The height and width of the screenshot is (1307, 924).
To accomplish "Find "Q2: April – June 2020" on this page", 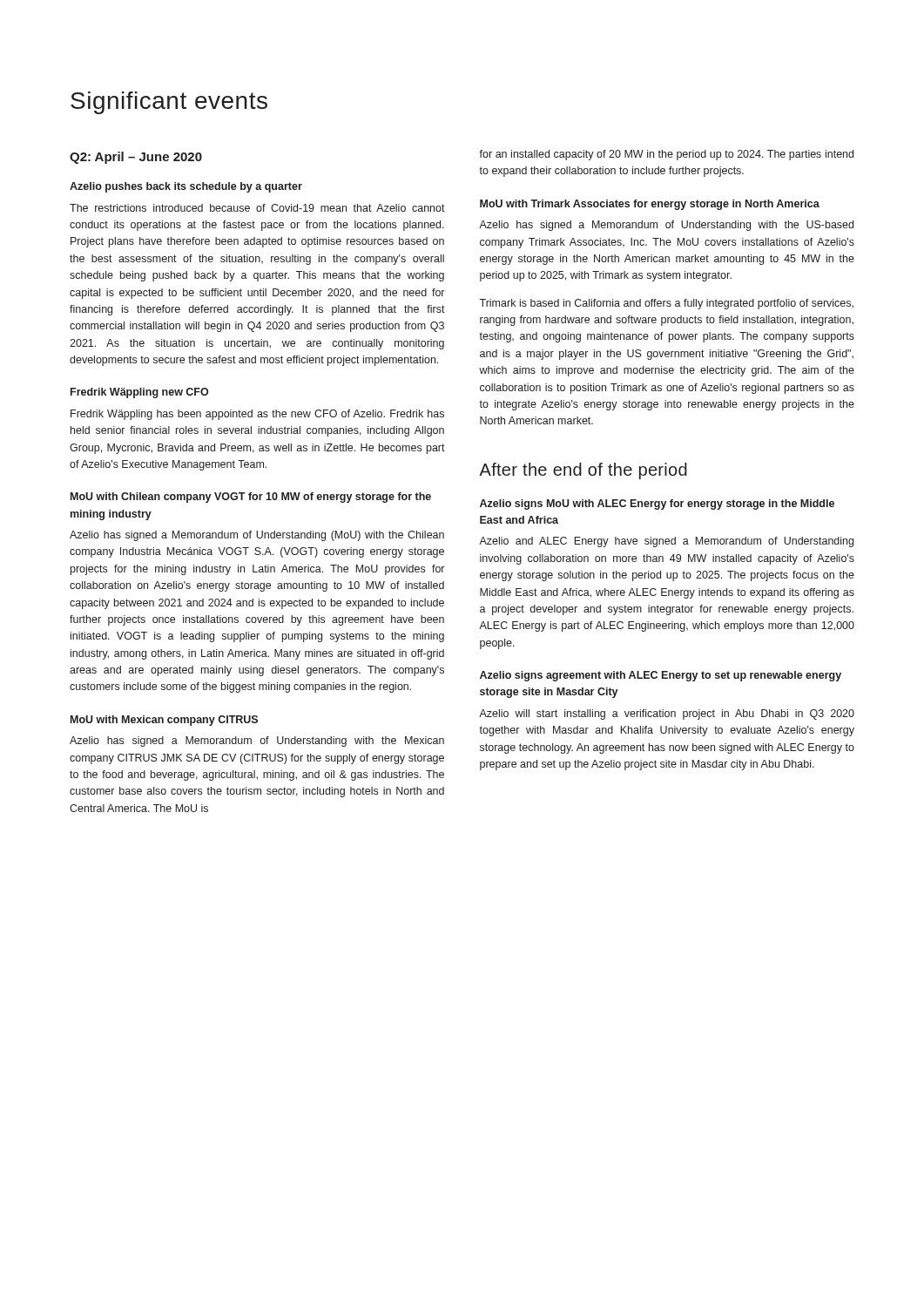I will click(x=136, y=156).
